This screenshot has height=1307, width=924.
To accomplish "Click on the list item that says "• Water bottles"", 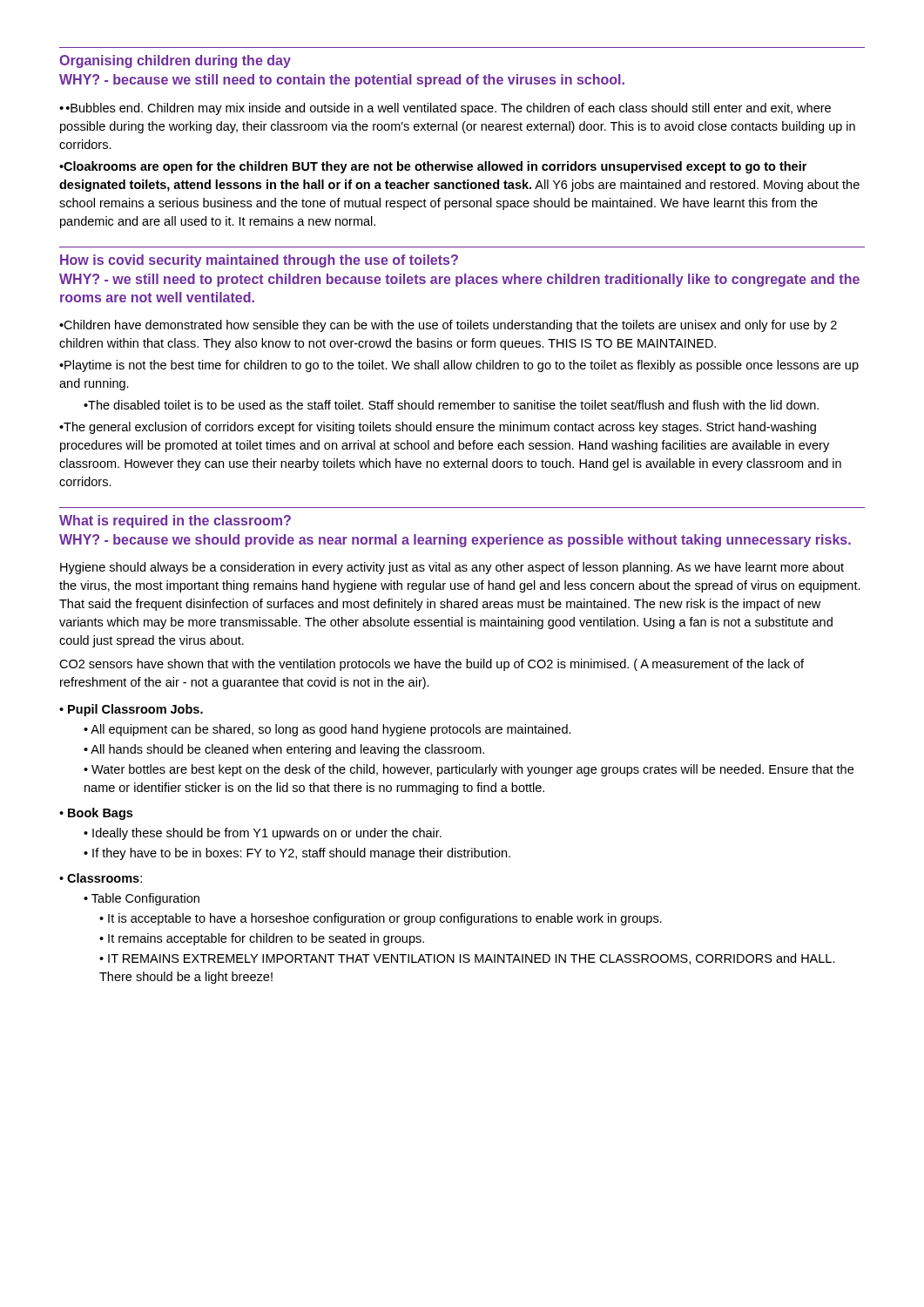I will [469, 778].
